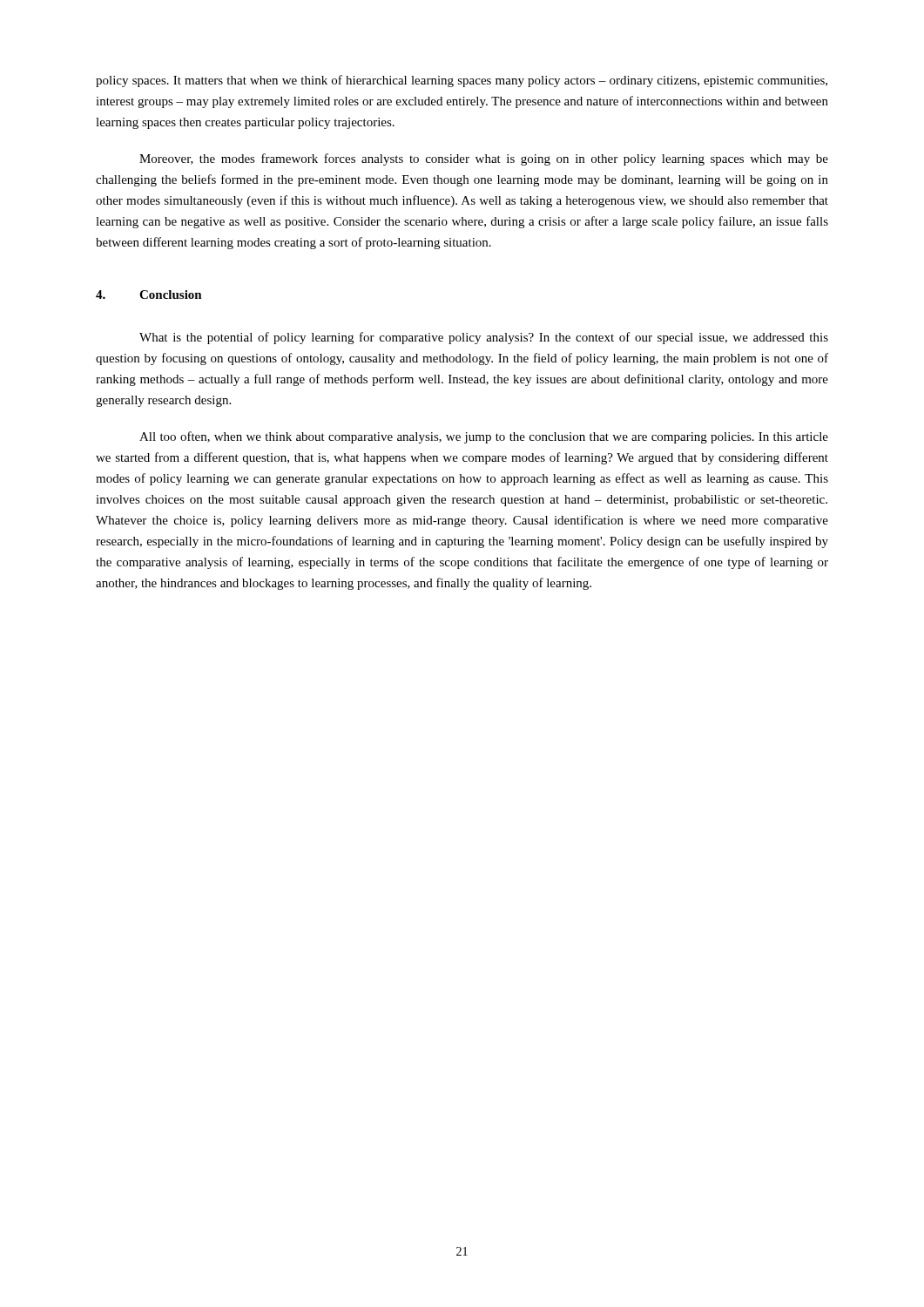
Task: Select the region starting "Moreover, the modes framework forces"
Action: tap(462, 200)
